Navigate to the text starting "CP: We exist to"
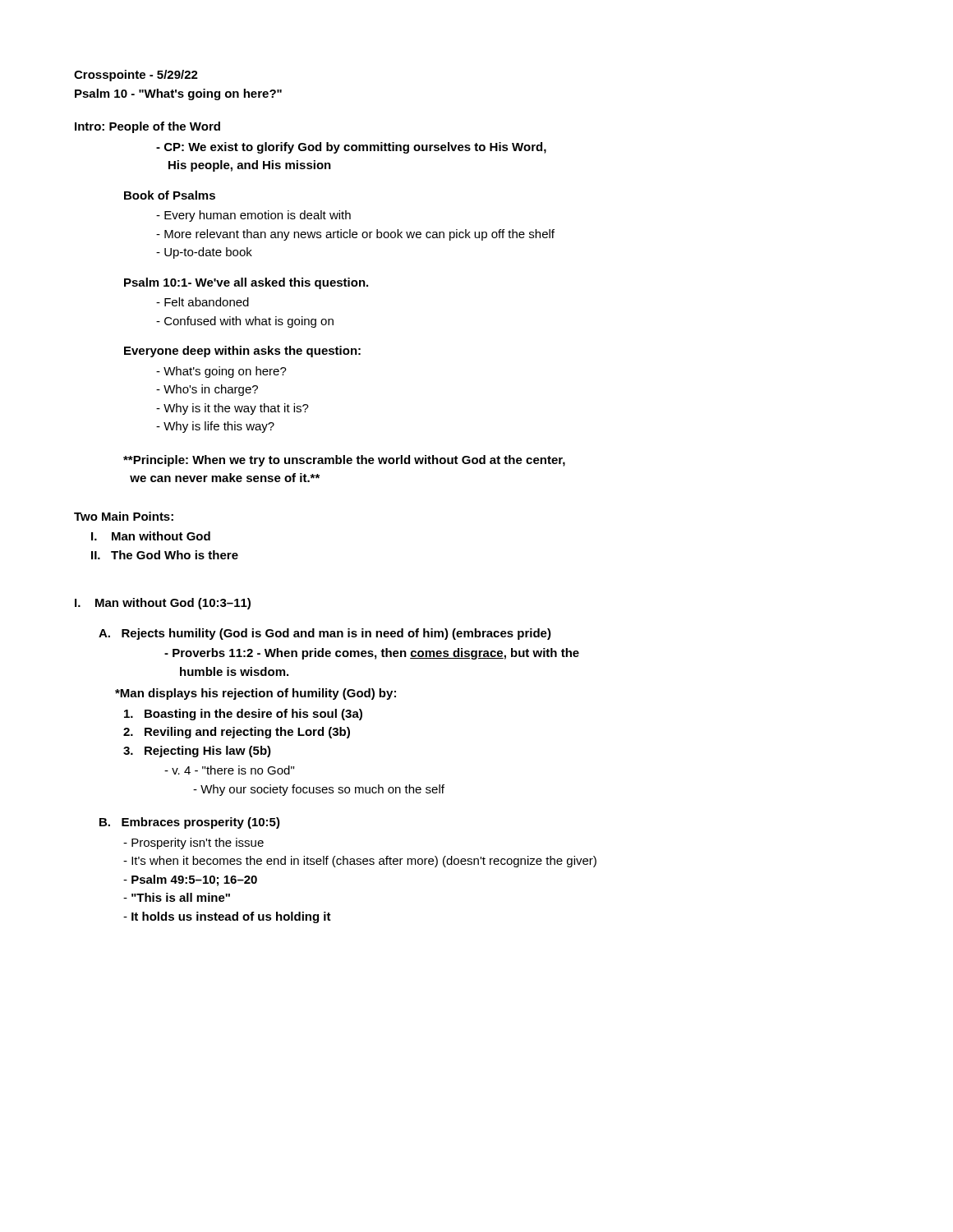Viewport: 953px width, 1232px height. pyautogui.click(x=518, y=156)
